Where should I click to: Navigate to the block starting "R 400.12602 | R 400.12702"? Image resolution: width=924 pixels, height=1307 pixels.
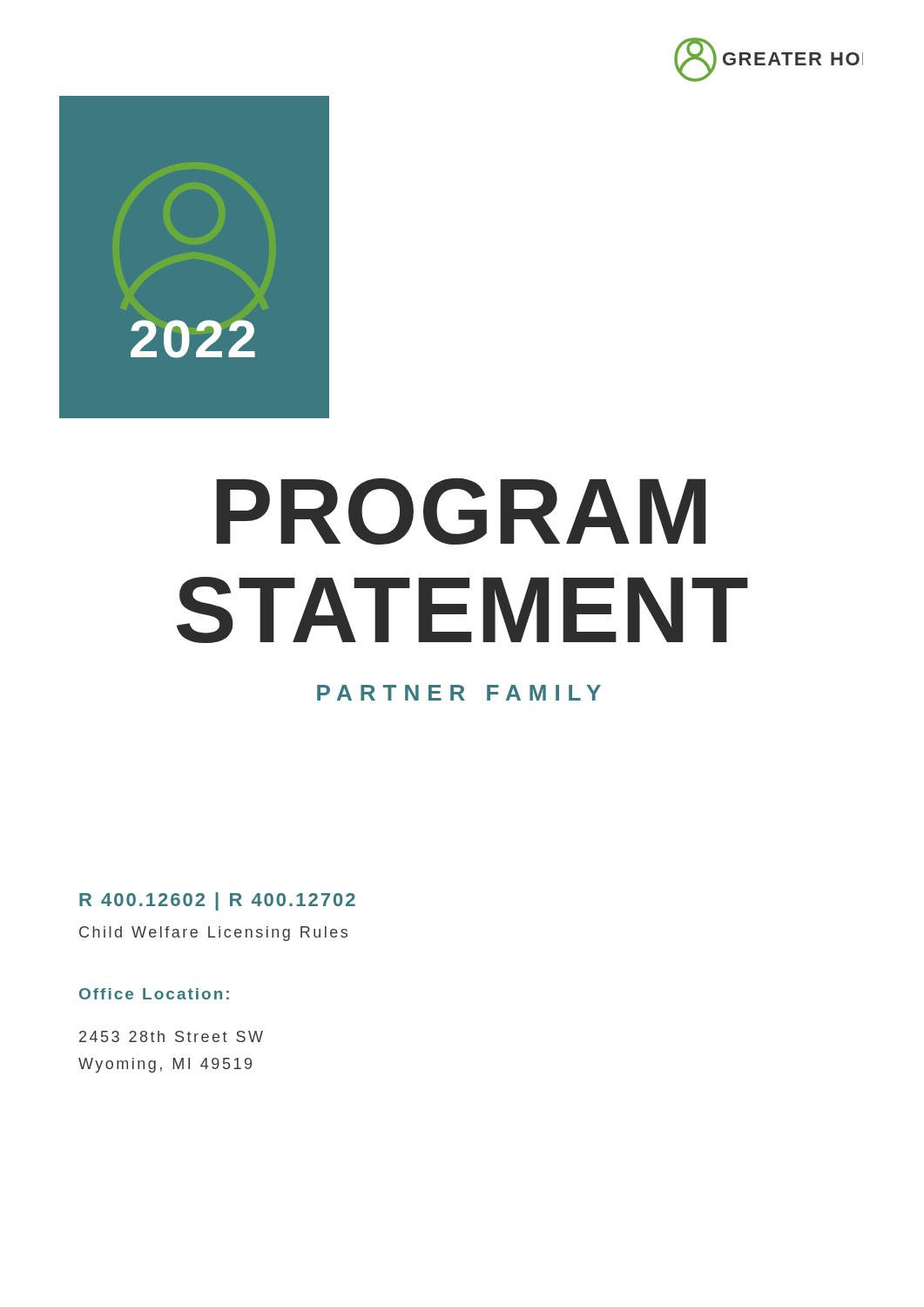[x=218, y=900]
